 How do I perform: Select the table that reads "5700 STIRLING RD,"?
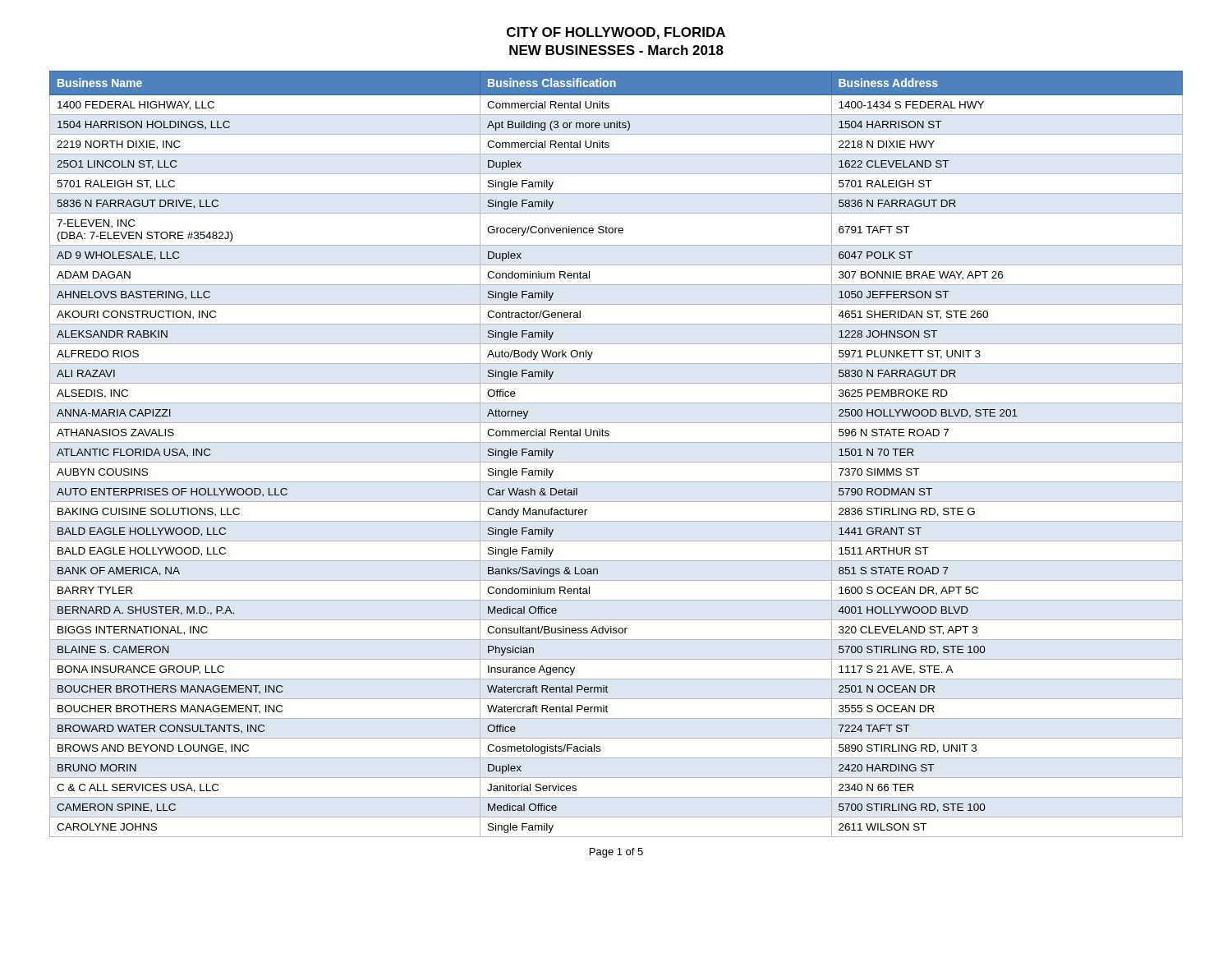[x=616, y=454]
